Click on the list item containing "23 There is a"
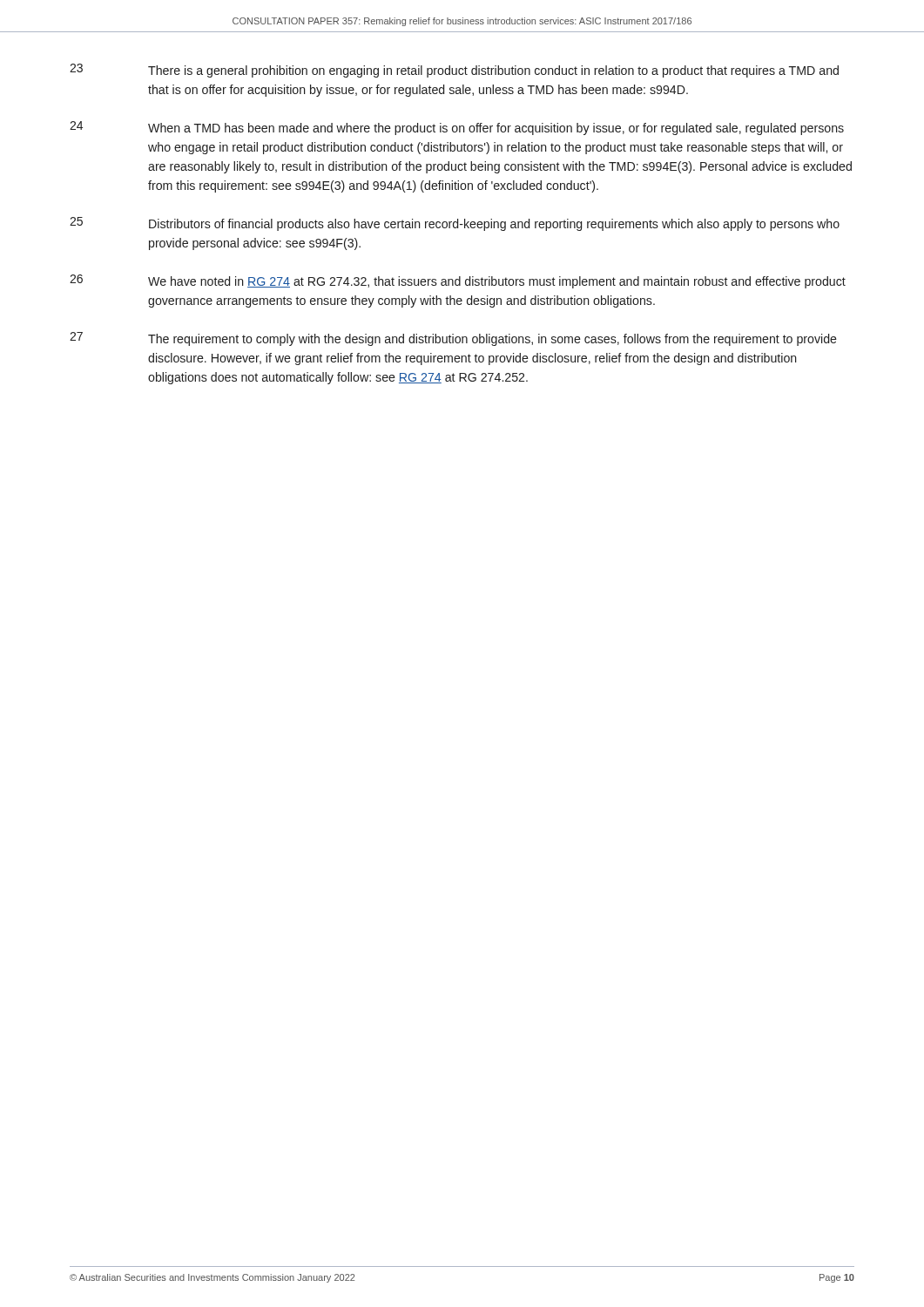 [462, 80]
